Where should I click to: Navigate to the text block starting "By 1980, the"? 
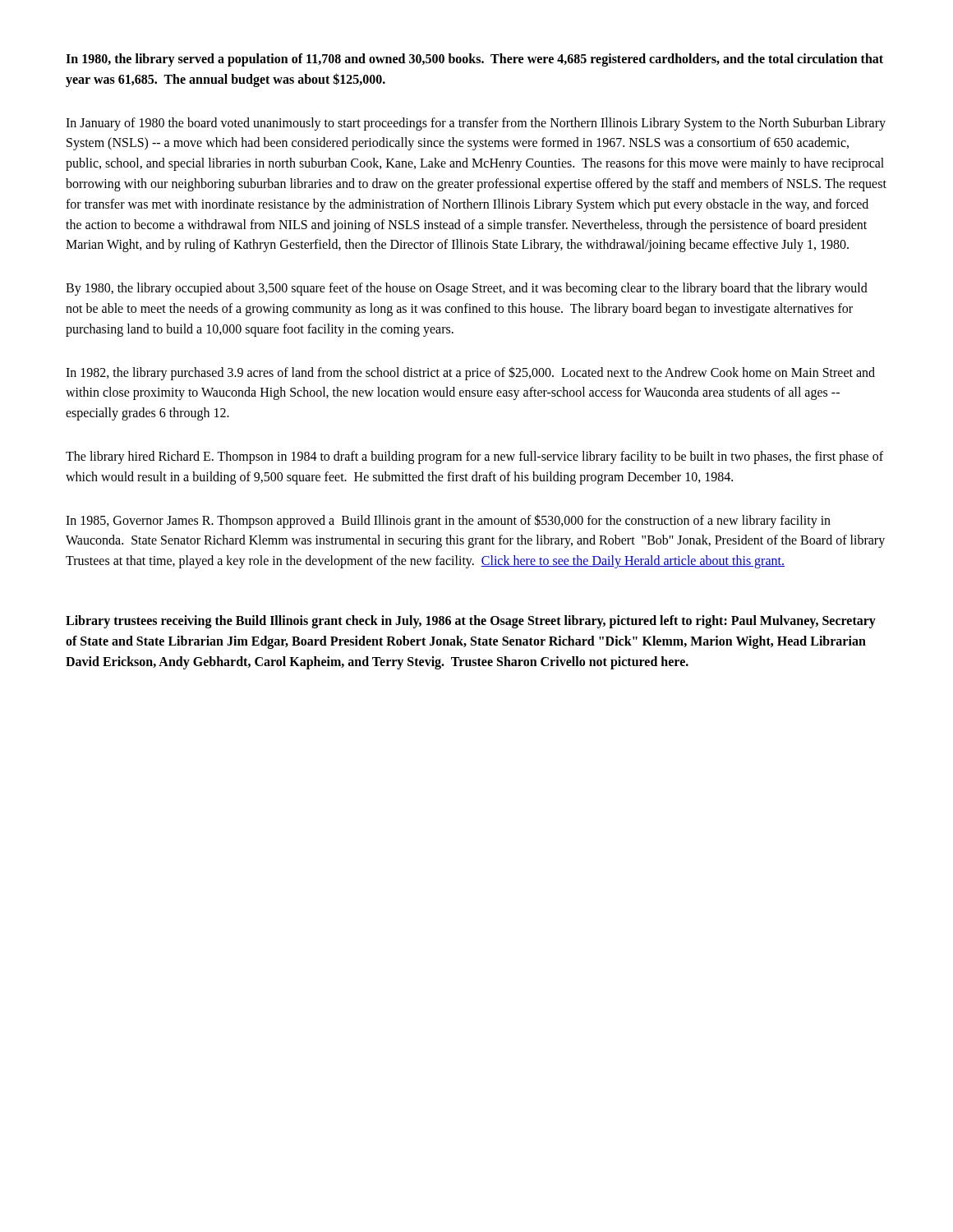(467, 308)
